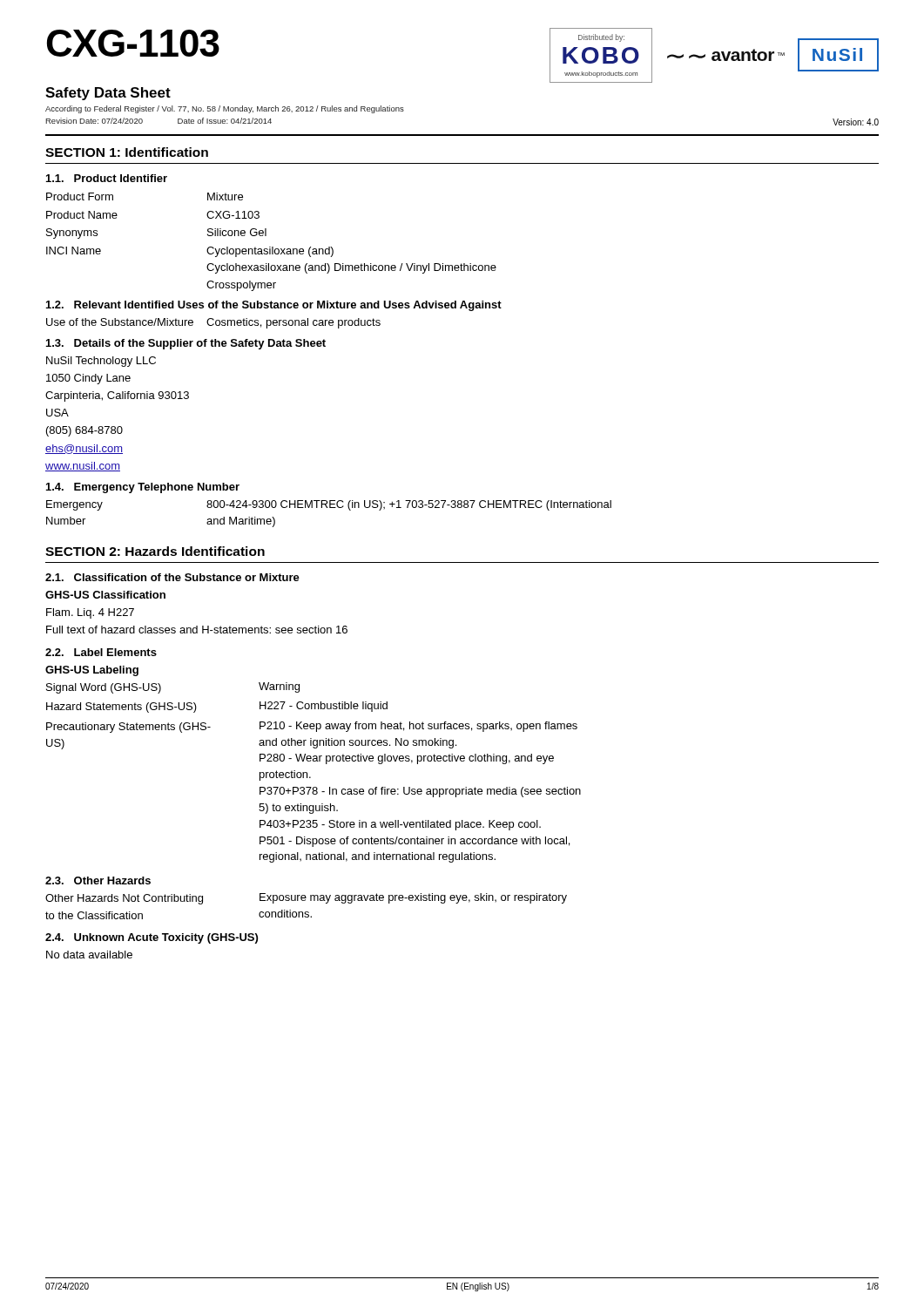Screen dimensions: 1307x924
Task: Find "1.1. Product Identifier" on this page
Action: [x=106, y=178]
